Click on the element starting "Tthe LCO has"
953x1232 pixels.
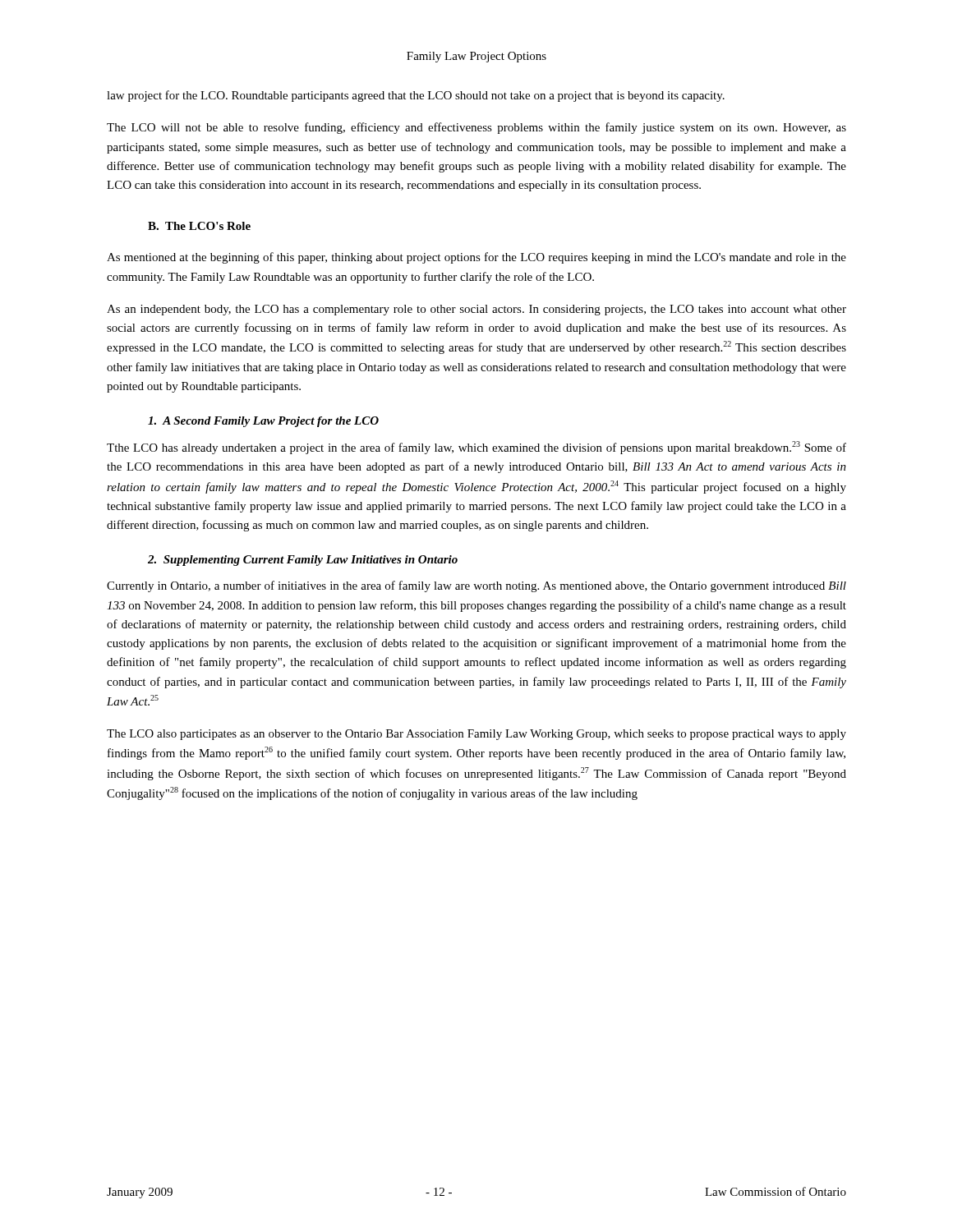(x=476, y=485)
